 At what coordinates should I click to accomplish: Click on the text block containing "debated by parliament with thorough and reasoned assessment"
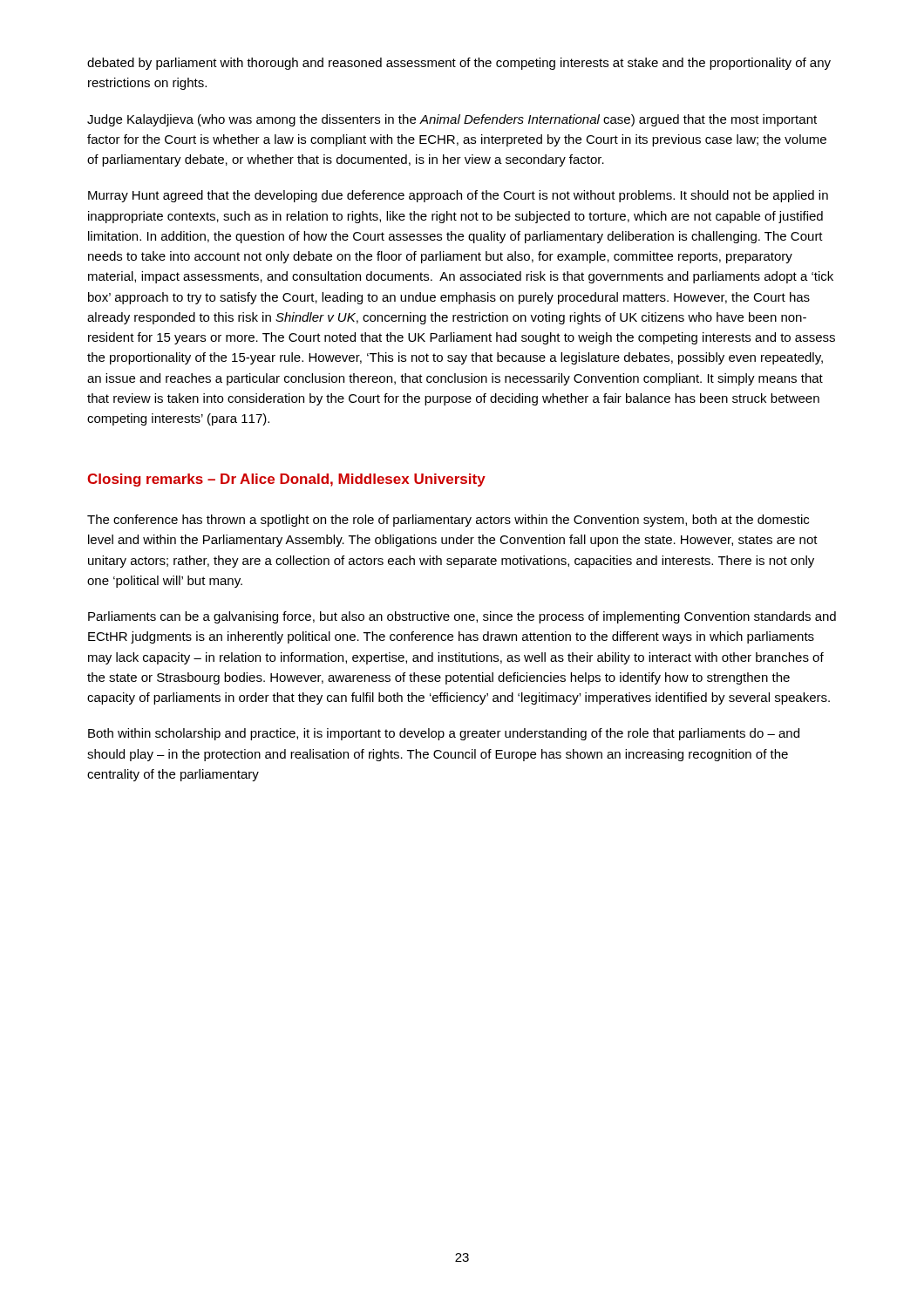459,72
